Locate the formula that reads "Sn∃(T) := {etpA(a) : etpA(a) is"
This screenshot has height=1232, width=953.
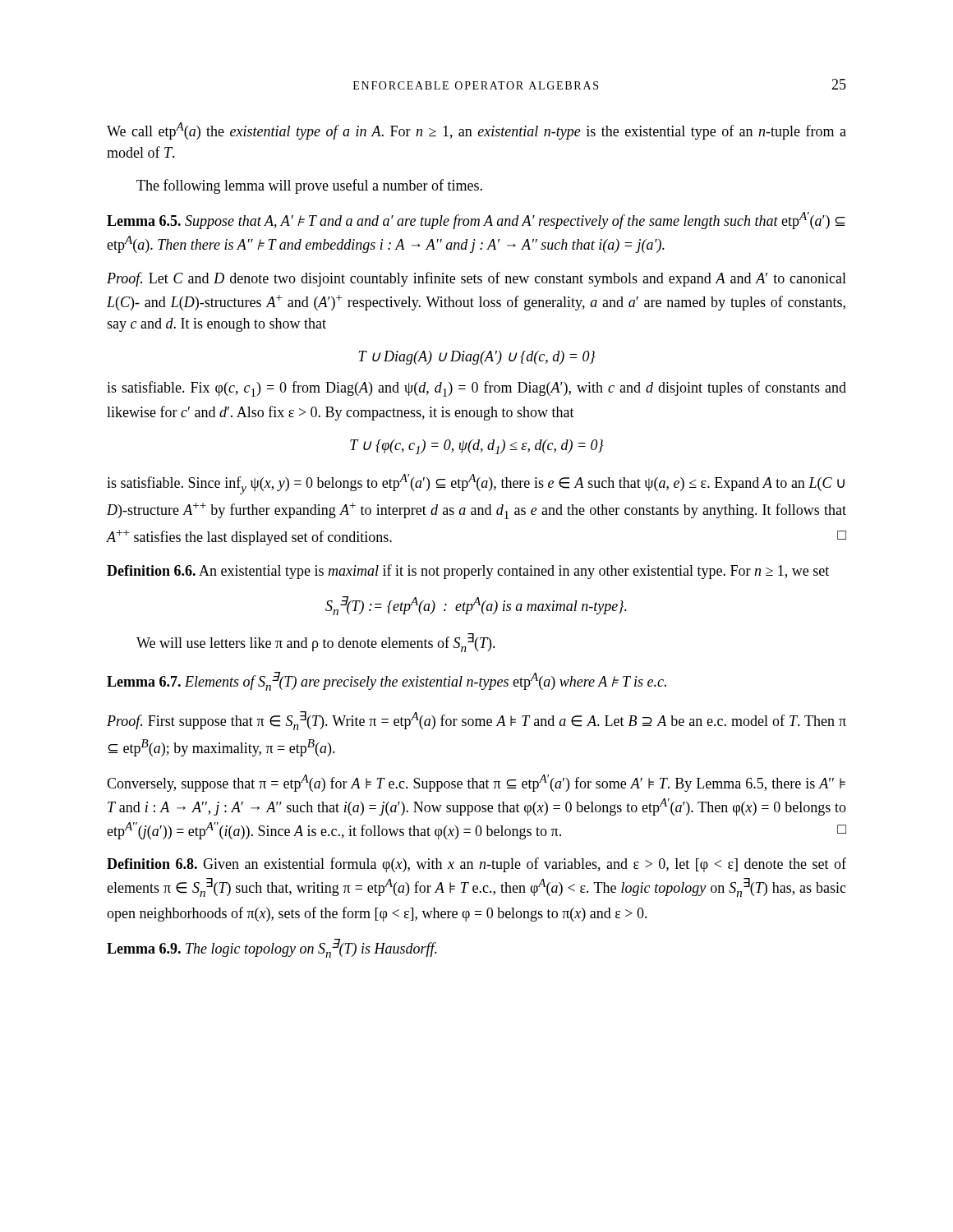(x=476, y=606)
